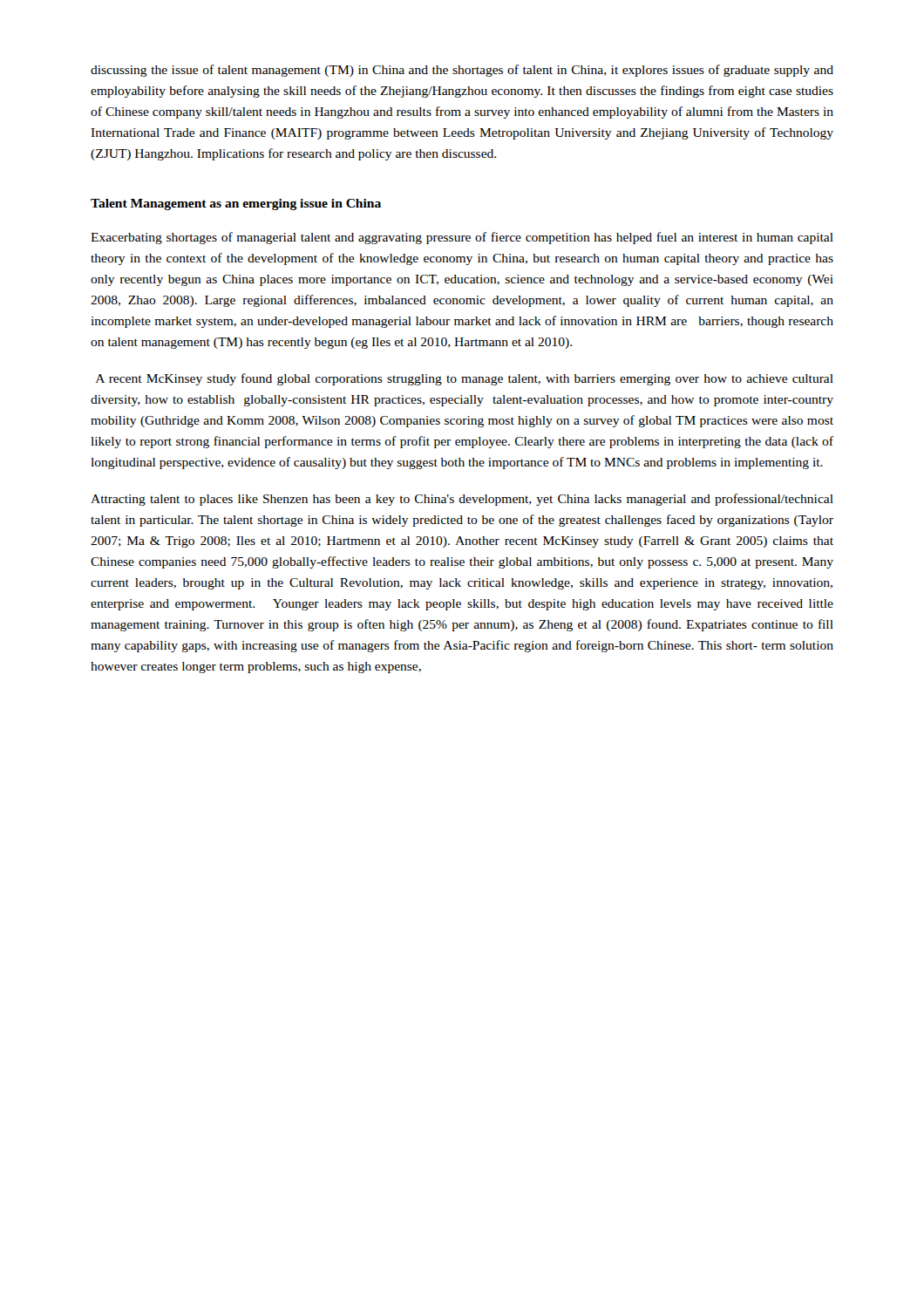This screenshot has width=924, height=1308.
Task: Point to the block beginning "Attracting talent to places like Shenzen"
Action: pyautogui.click(x=462, y=582)
